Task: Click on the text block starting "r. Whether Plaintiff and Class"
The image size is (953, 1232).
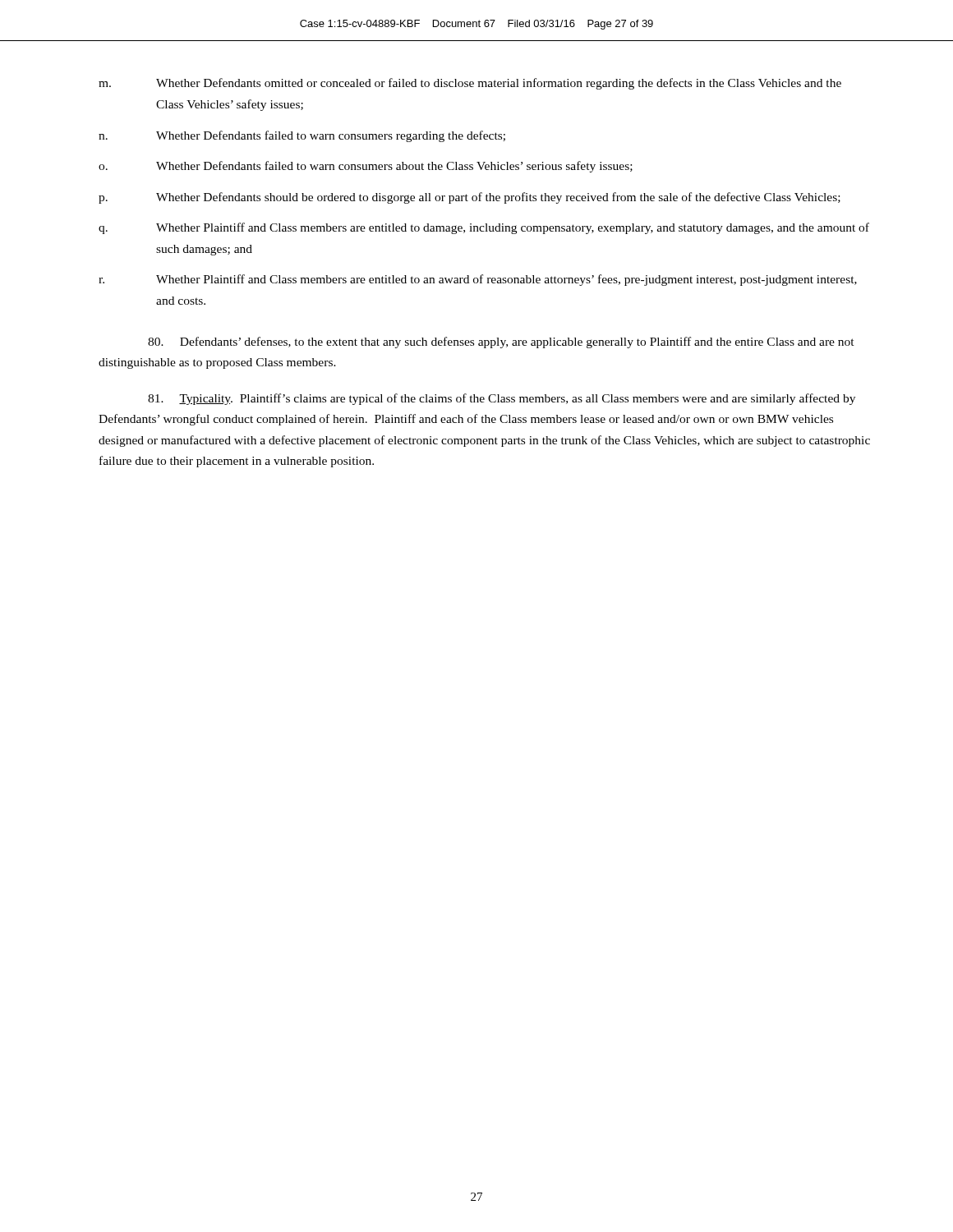Action: 485,290
